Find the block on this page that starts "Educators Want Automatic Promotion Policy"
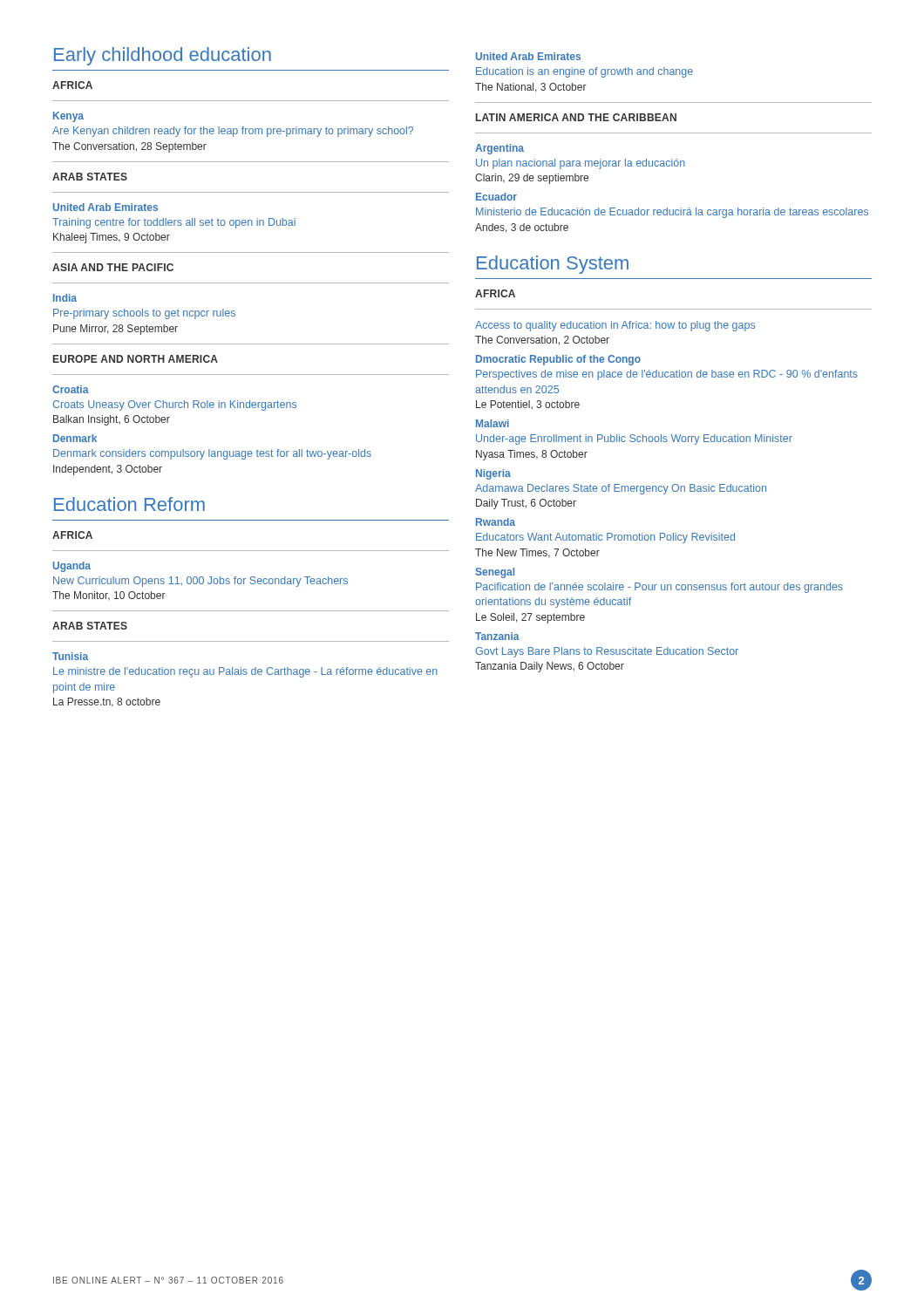This screenshot has width=924, height=1308. coord(673,544)
